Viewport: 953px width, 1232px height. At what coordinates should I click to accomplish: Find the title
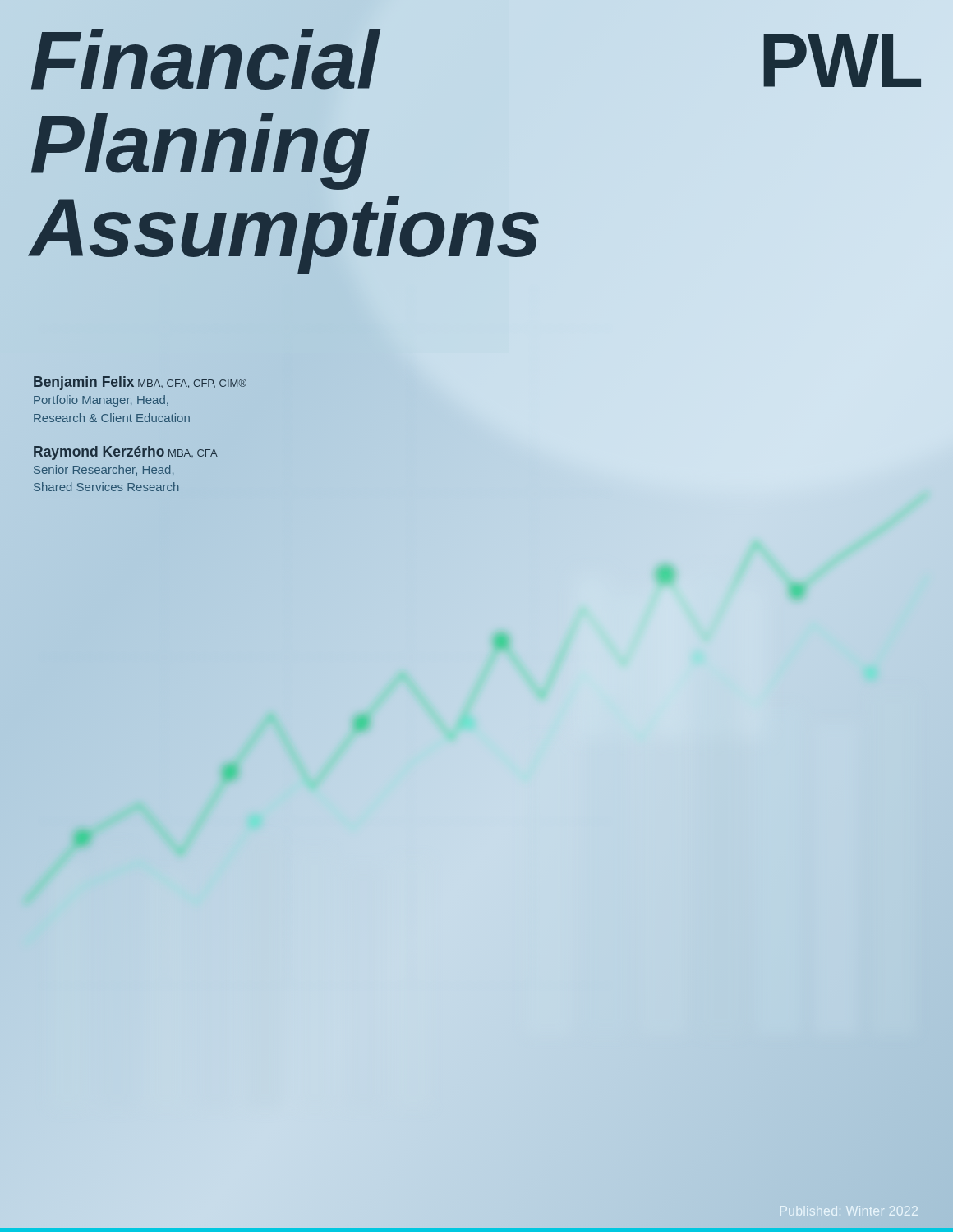[x=285, y=144]
